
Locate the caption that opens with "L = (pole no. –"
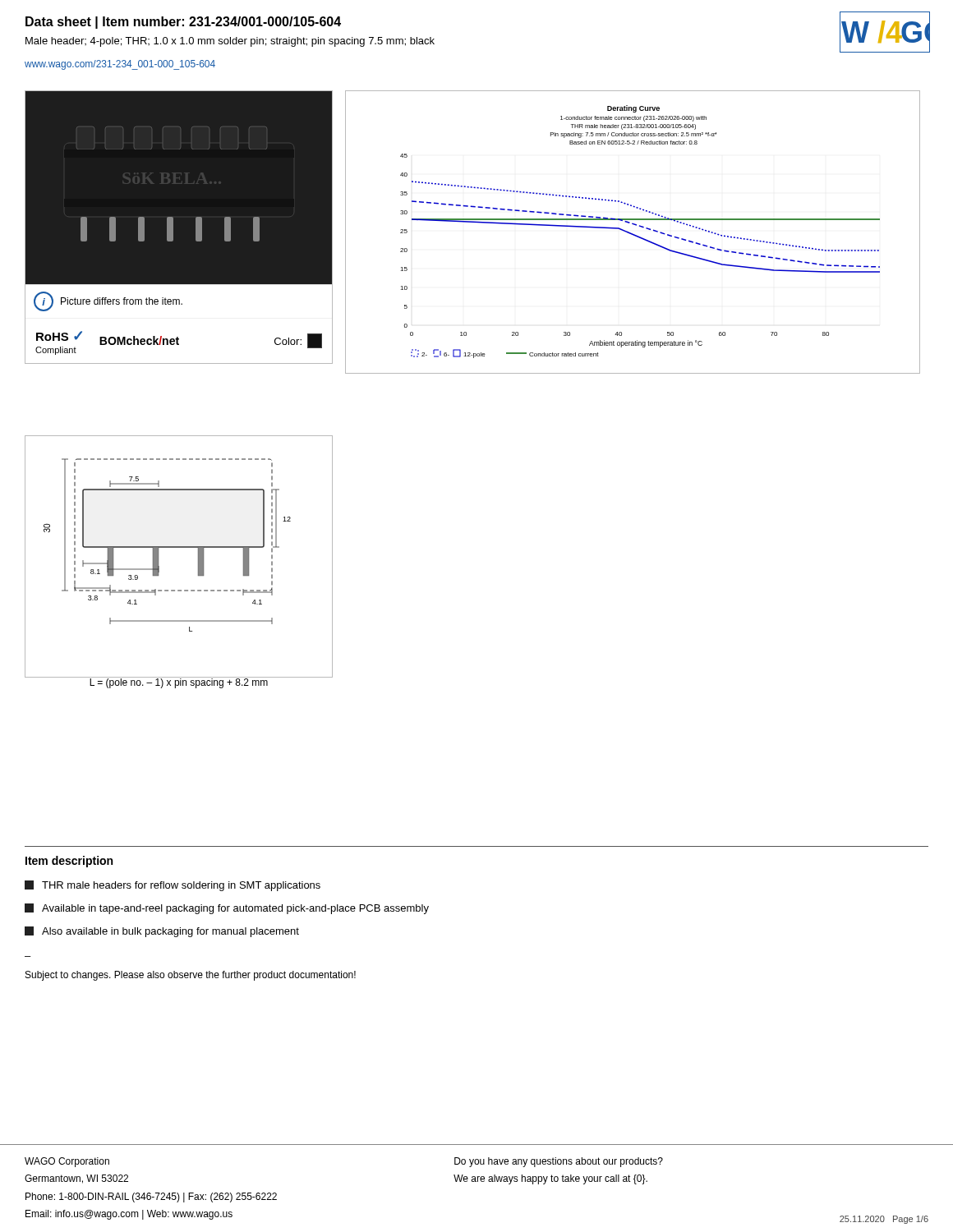pyautogui.click(x=179, y=683)
